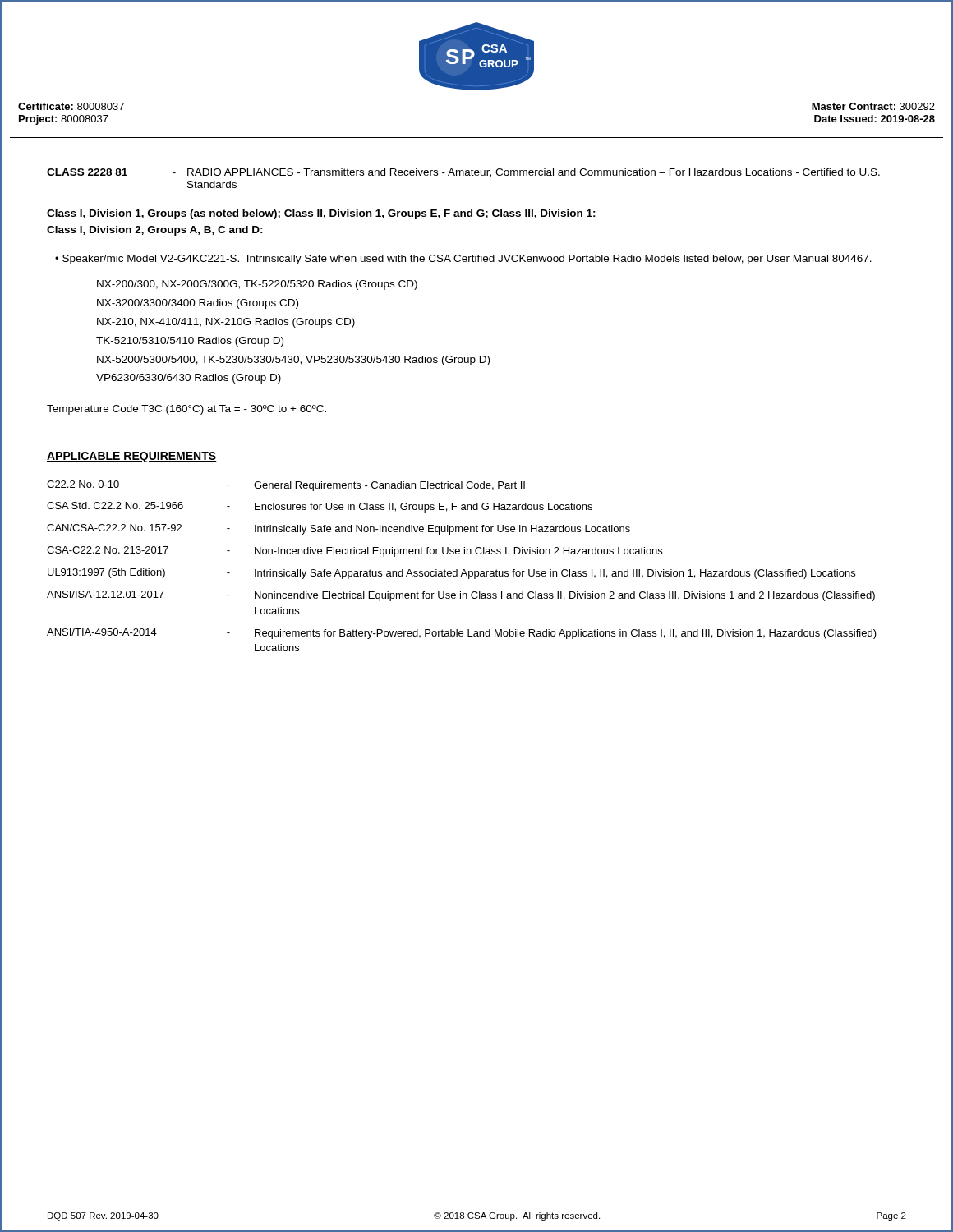This screenshot has width=953, height=1232.
Task: Locate the block of text that opens with "Master Contract: 300292 Date Issued:"
Action: [x=873, y=112]
